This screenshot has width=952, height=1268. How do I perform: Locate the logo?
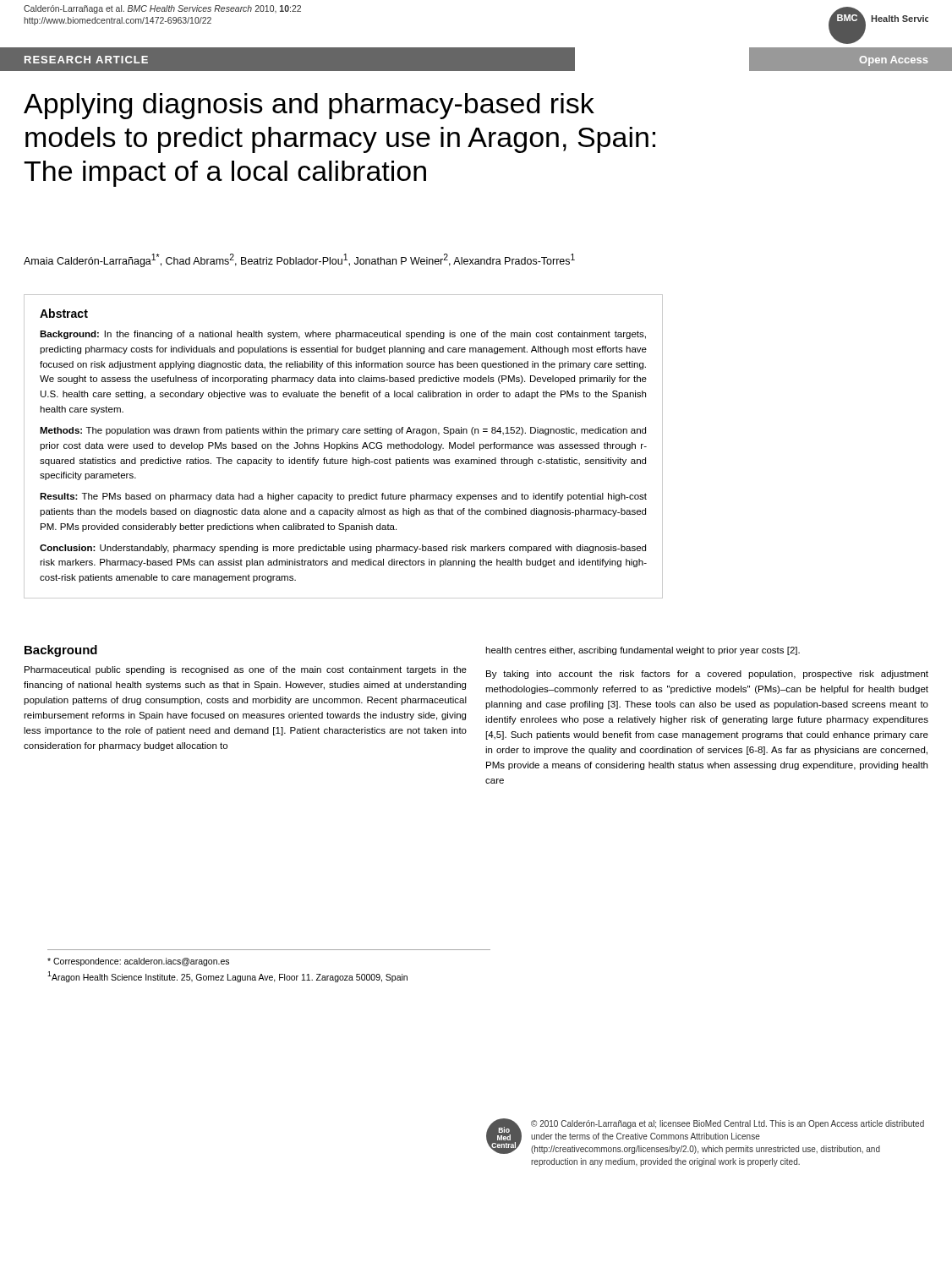pos(504,1138)
